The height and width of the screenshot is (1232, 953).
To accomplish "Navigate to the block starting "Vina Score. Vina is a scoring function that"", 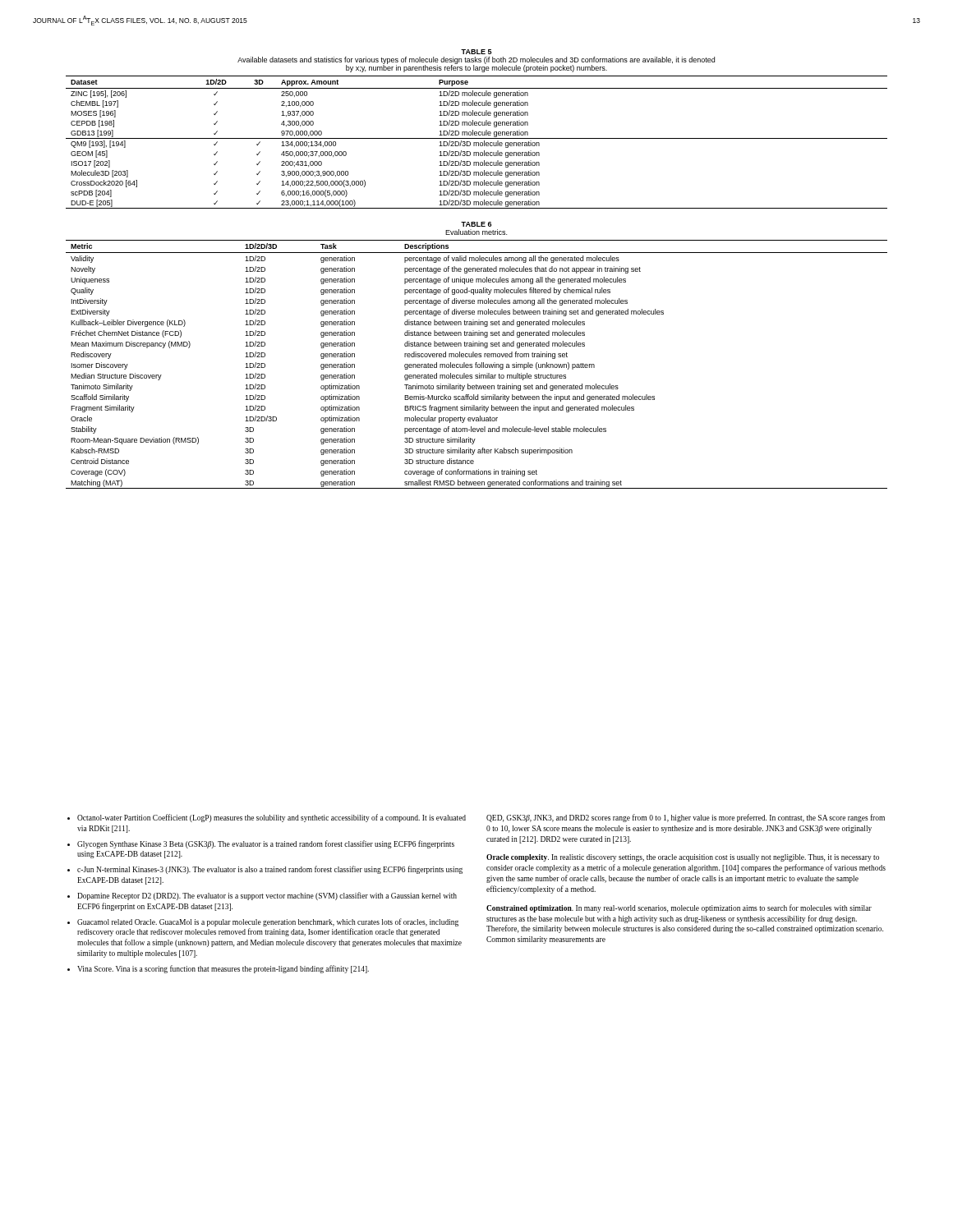I will click(x=223, y=969).
